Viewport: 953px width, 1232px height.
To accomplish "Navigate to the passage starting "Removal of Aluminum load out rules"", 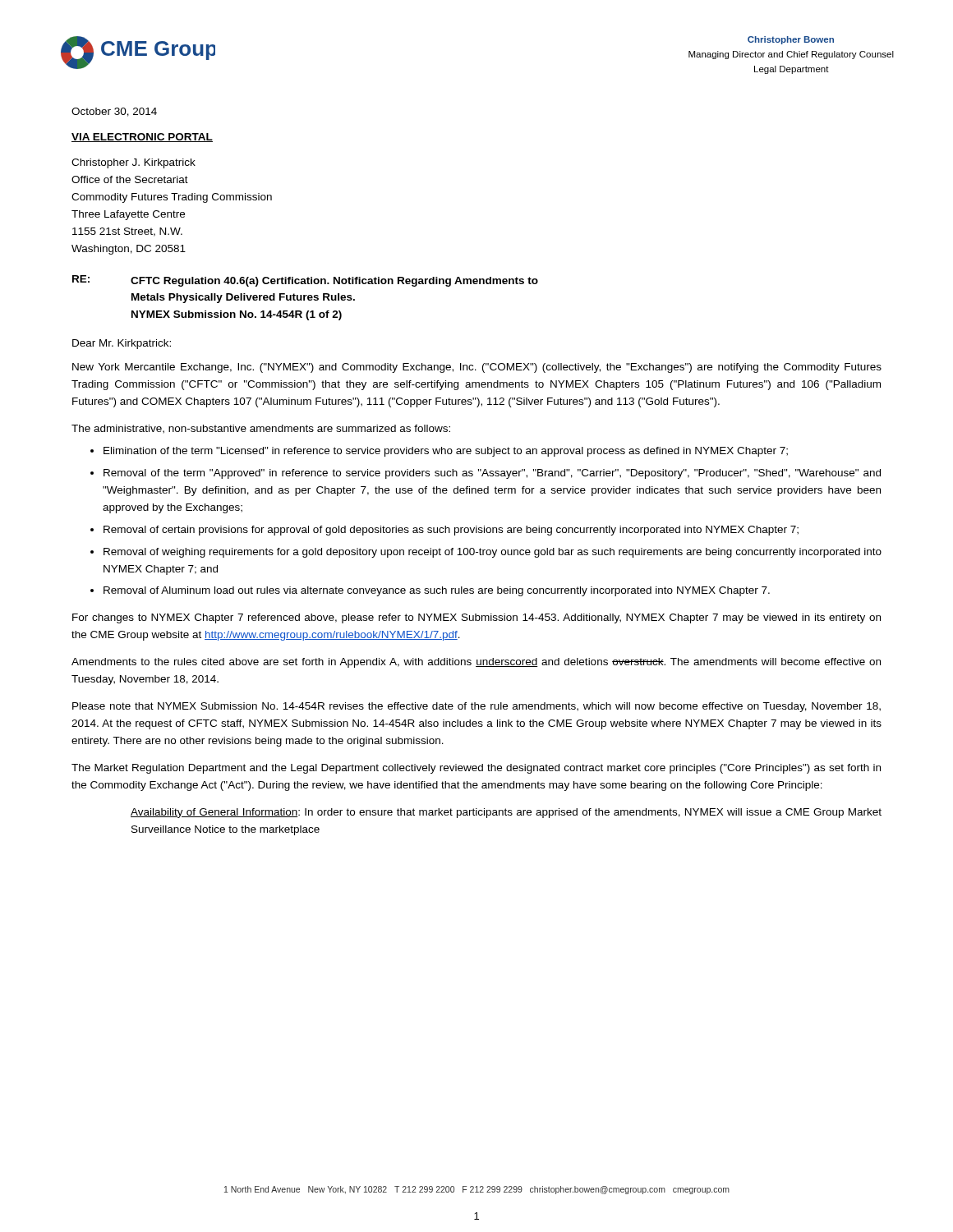I will (437, 590).
